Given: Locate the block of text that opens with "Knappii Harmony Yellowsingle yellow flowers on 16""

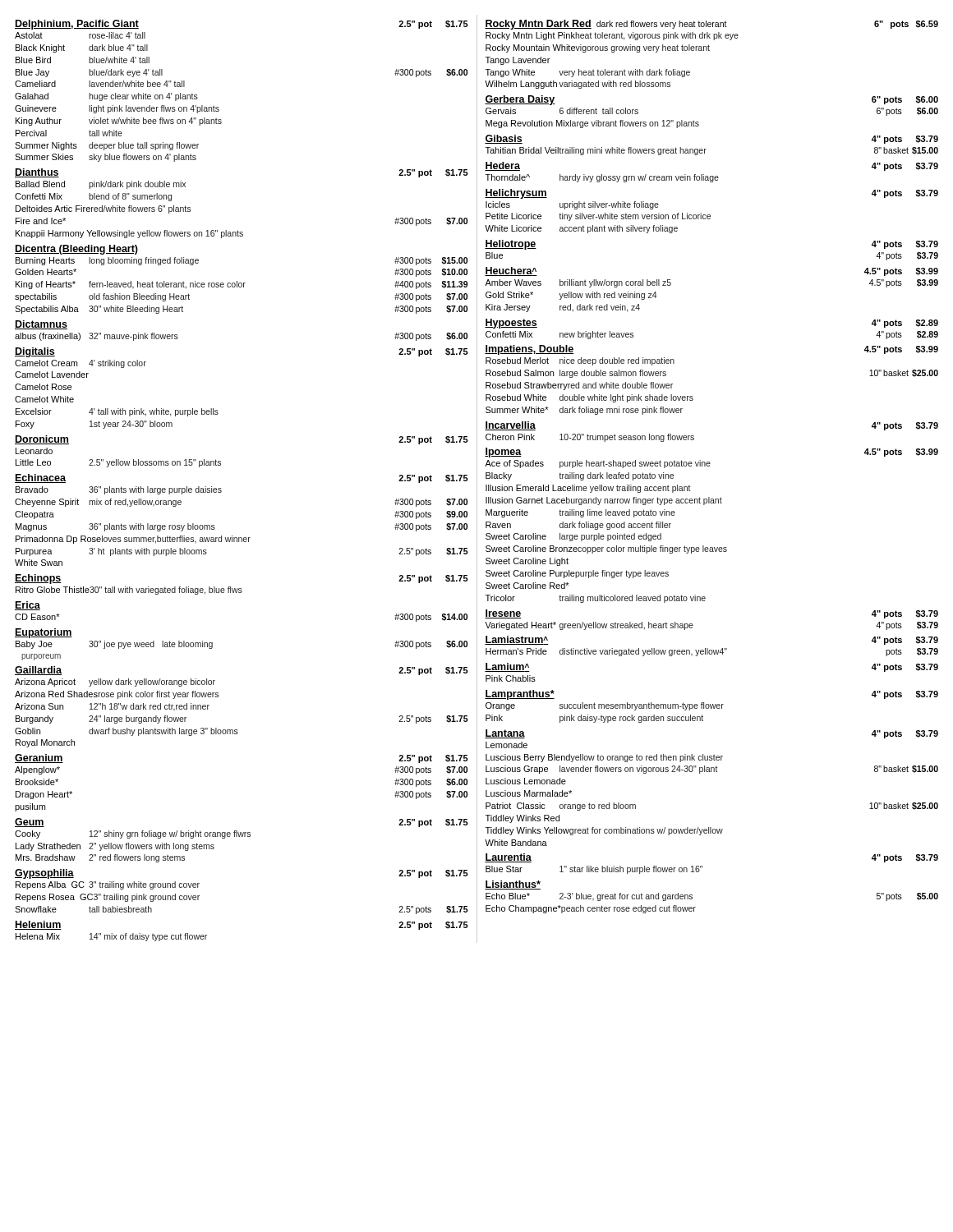Looking at the screenshot, I should tap(241, 233).
